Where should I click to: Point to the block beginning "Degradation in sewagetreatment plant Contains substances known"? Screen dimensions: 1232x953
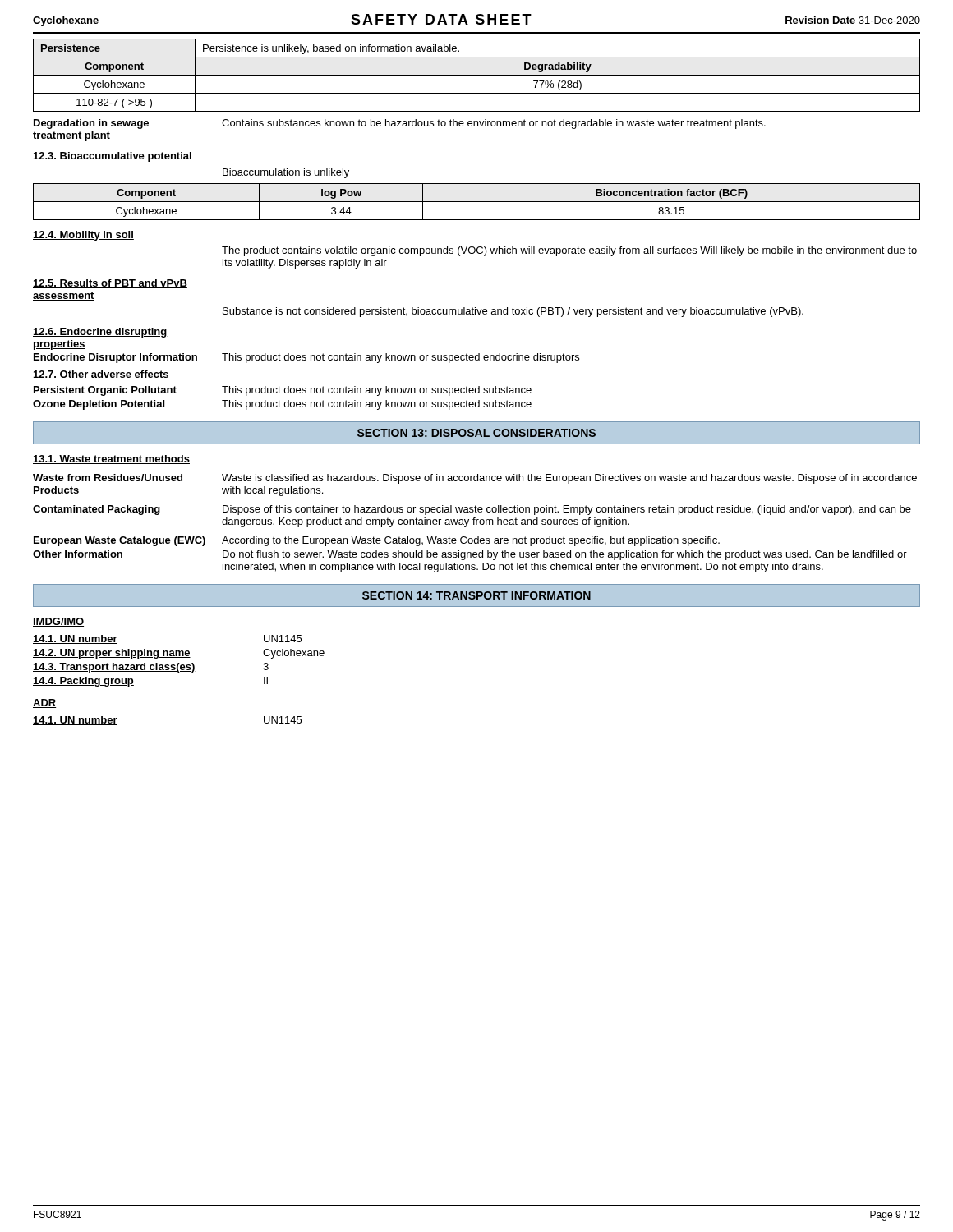pos(400,129)
